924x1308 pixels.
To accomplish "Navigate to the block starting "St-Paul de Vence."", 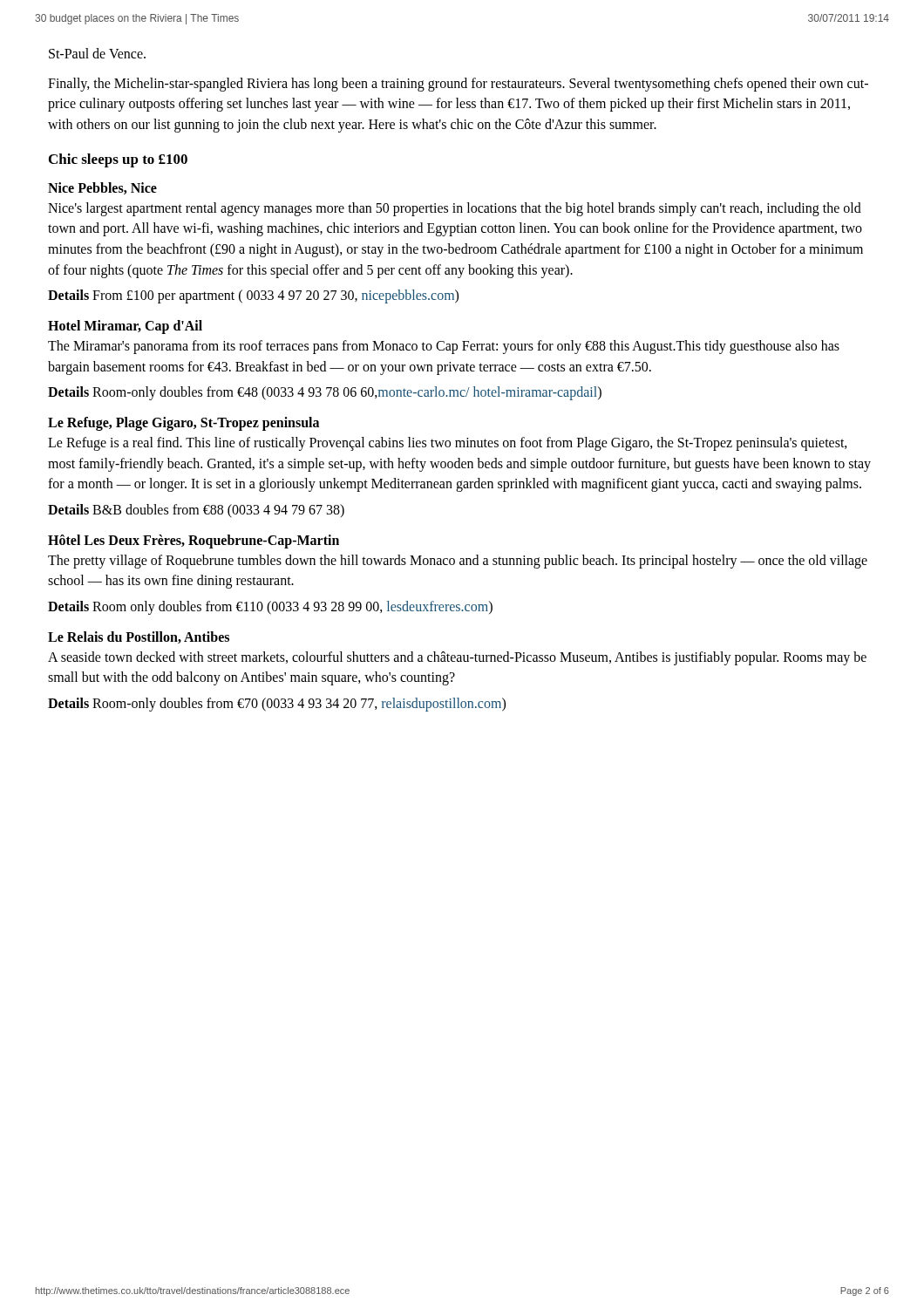I will click(x=97, y=53).
